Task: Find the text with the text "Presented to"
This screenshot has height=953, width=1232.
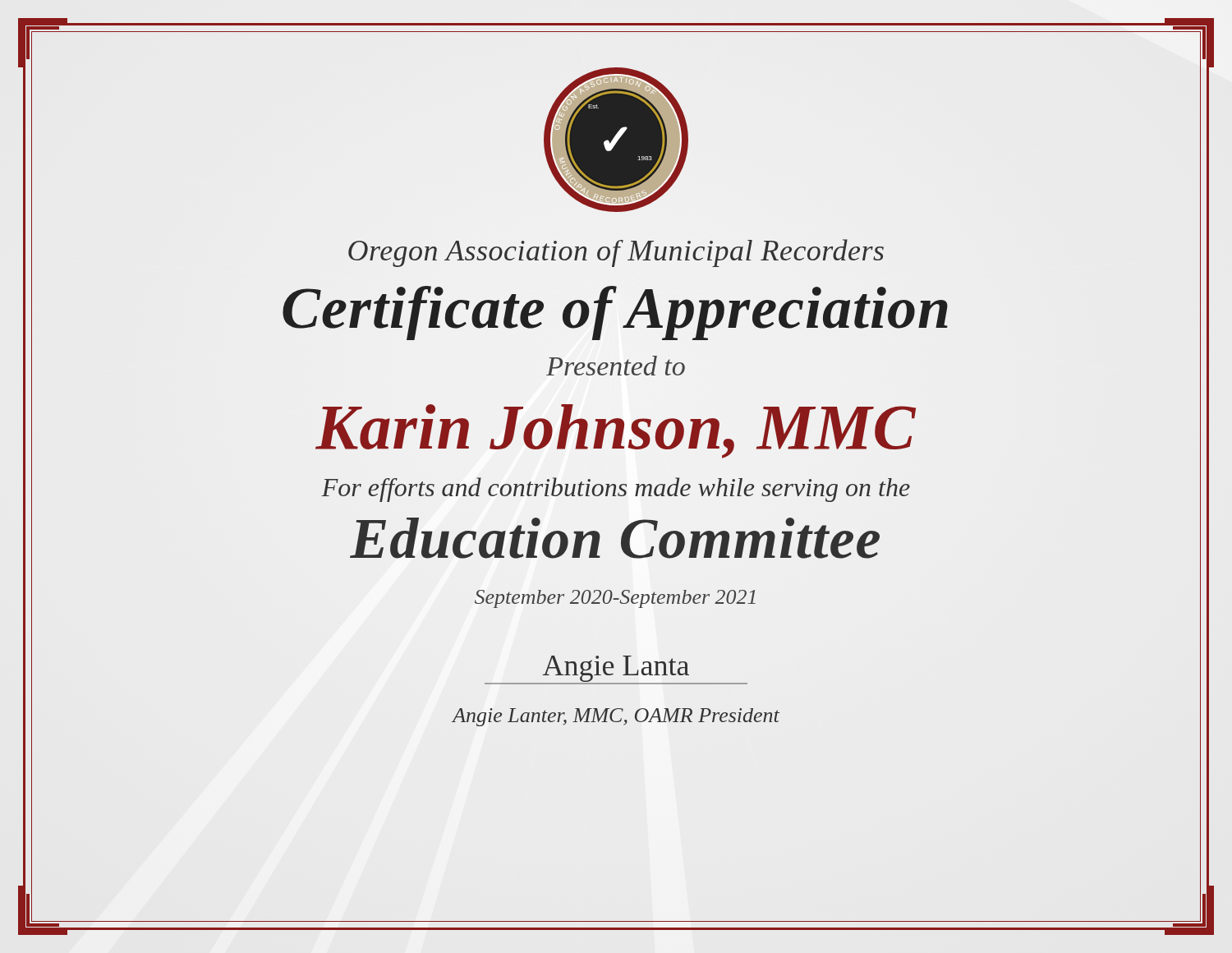Action: 616,366
